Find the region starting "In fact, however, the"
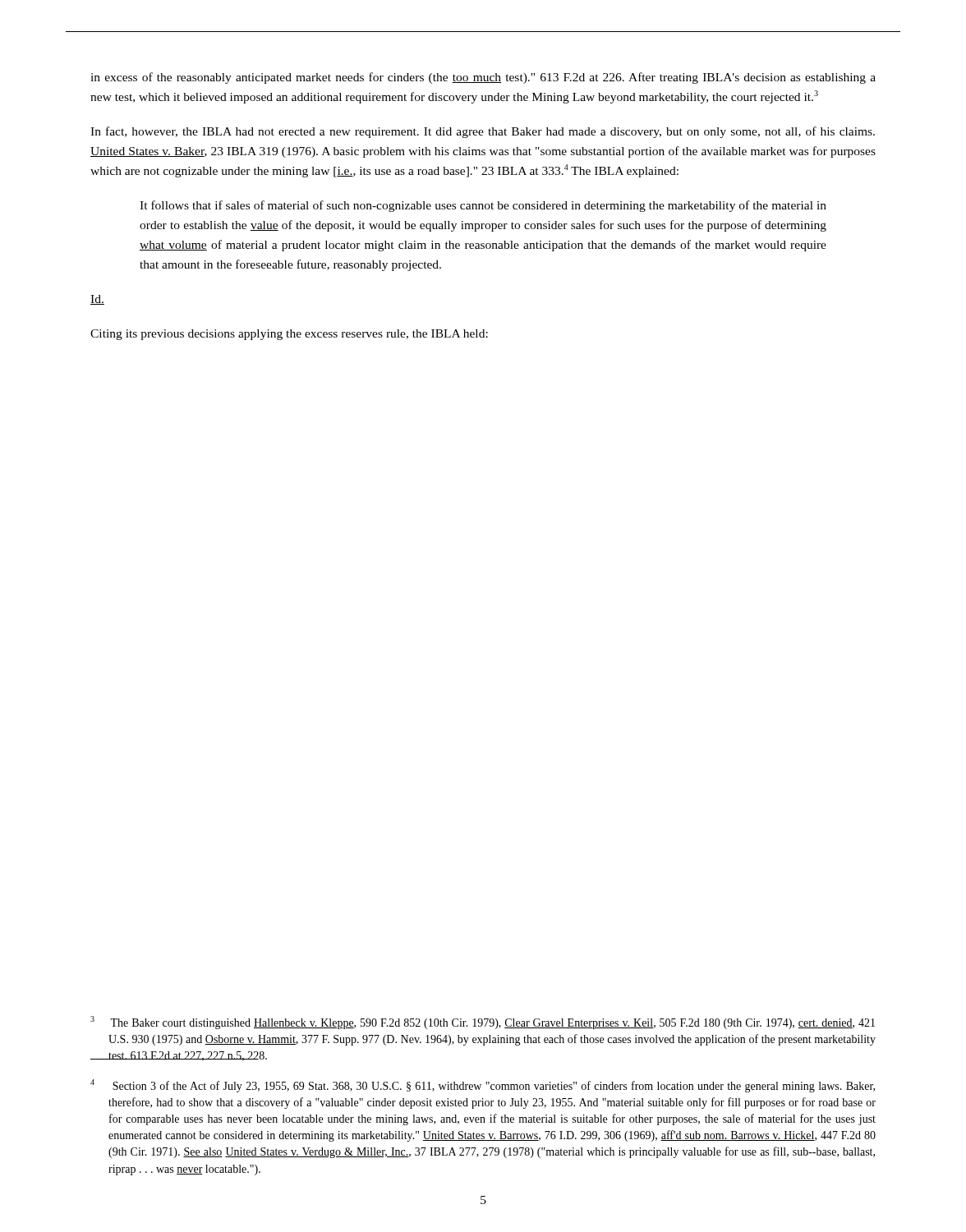The image size is (966, 1232). (483, 151)
